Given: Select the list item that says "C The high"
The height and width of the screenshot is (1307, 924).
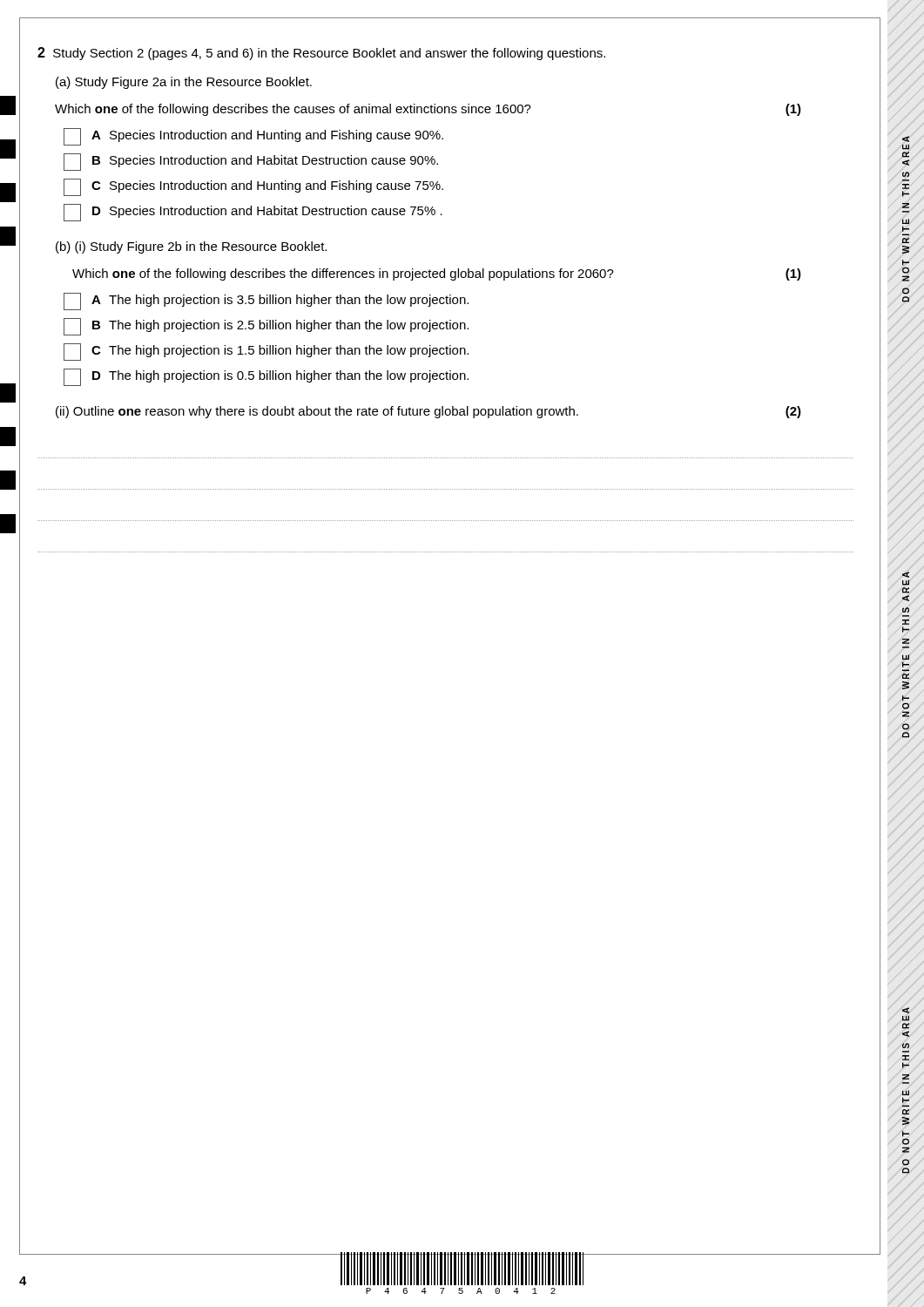Looking at the screenshot, I should 459,352.
